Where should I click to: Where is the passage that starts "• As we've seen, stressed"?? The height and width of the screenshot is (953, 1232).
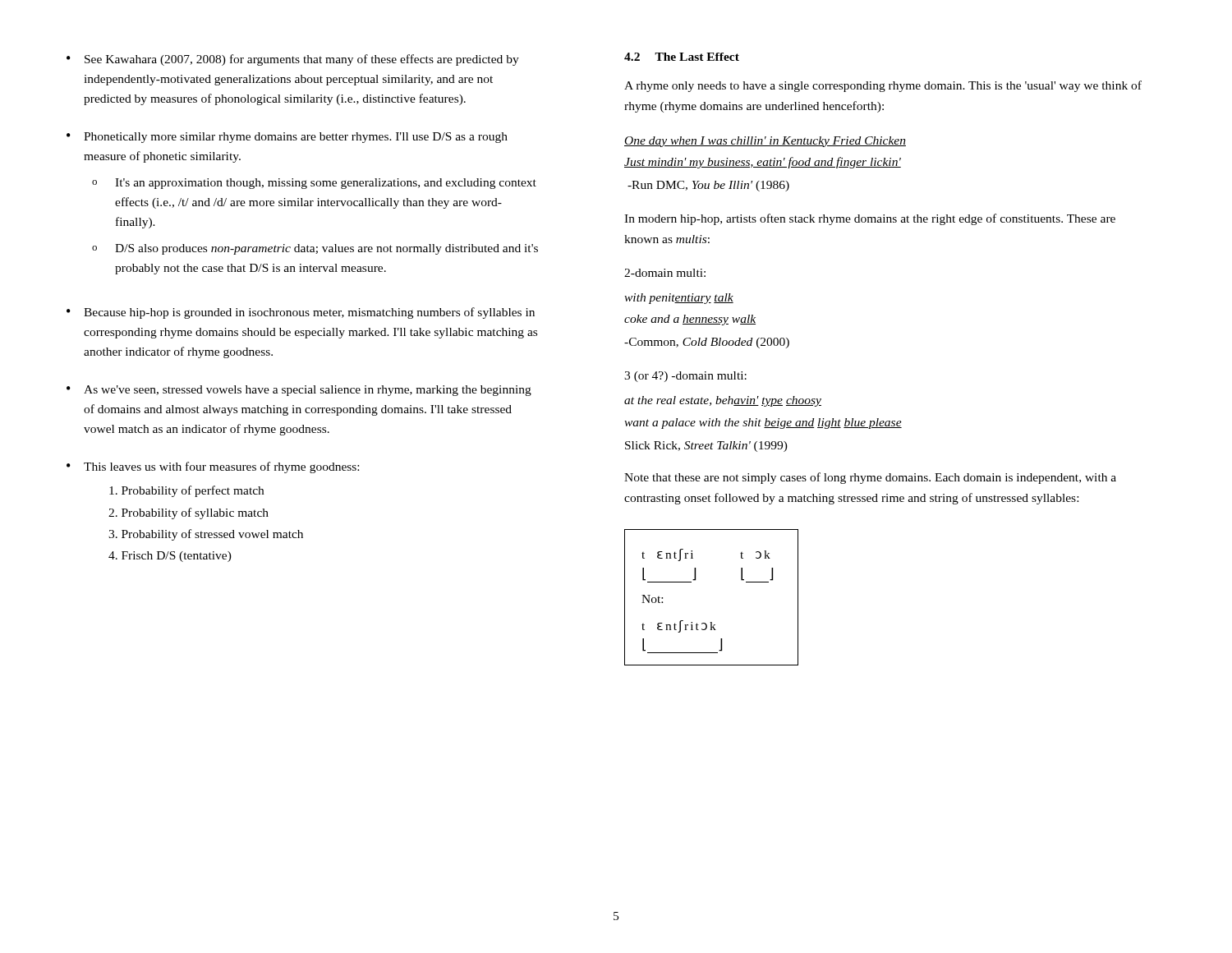point(304,409)
